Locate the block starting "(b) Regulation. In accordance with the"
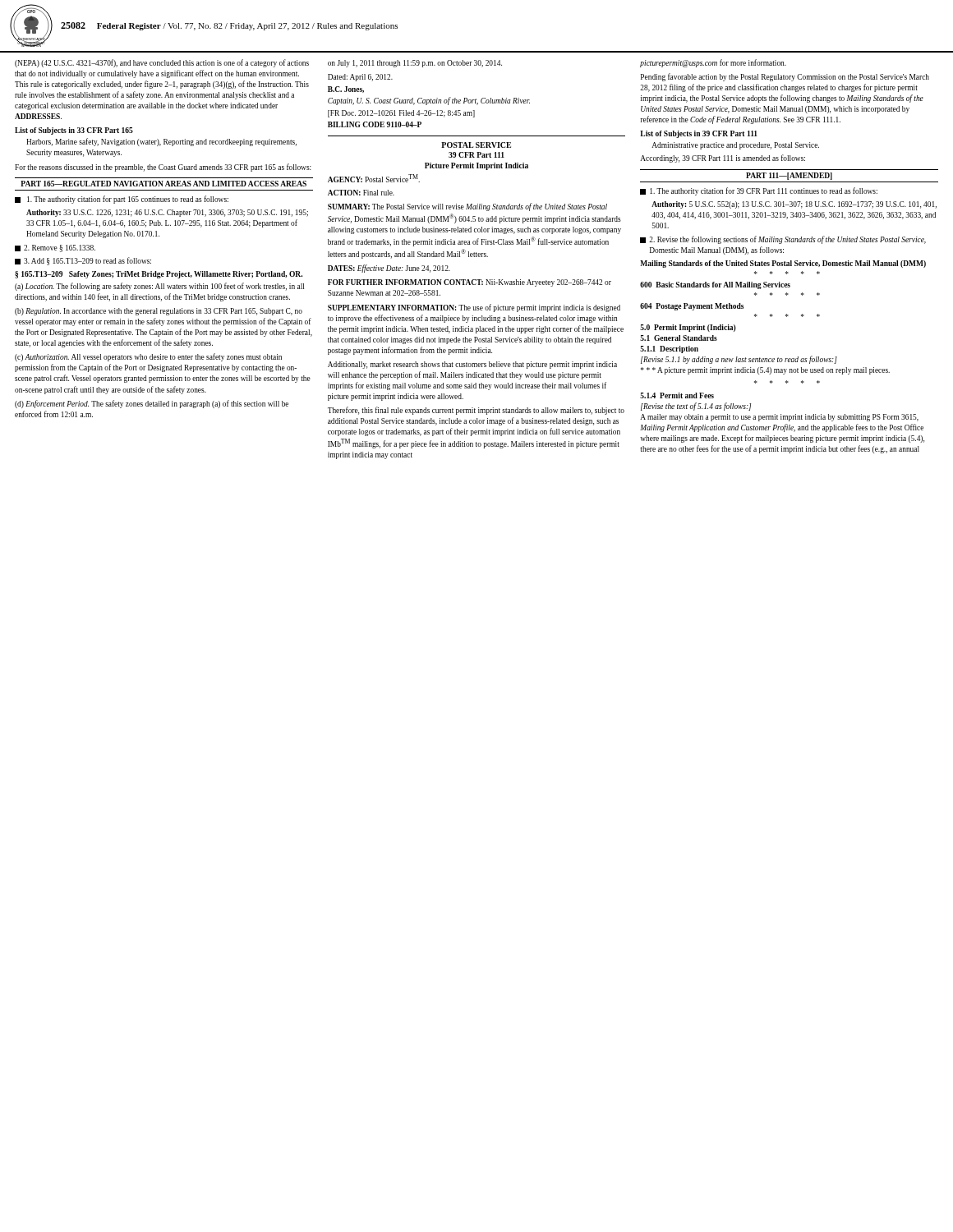Viewport: 953px width, 1232px height. (163, 327)
